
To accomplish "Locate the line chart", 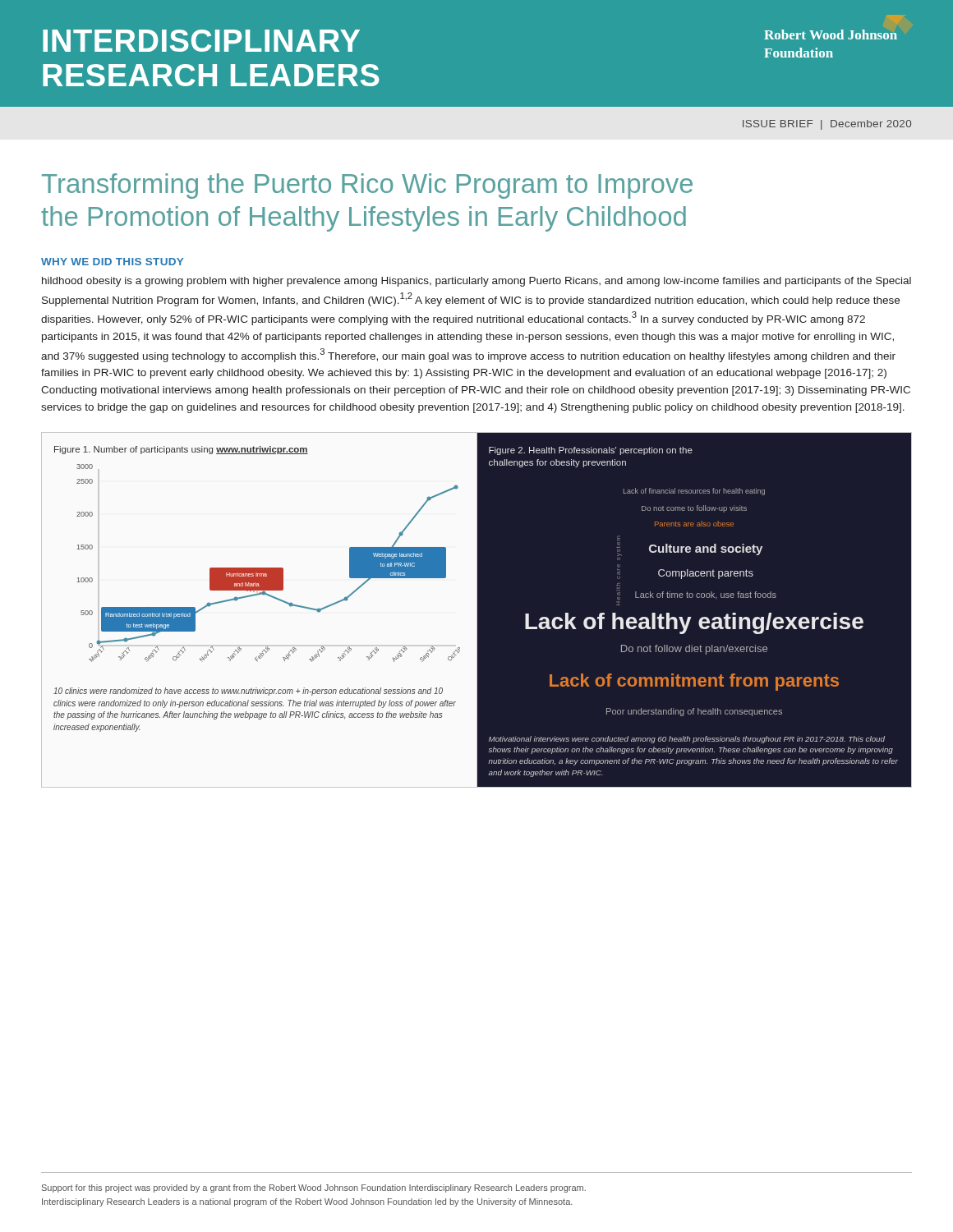I will 259,610.
